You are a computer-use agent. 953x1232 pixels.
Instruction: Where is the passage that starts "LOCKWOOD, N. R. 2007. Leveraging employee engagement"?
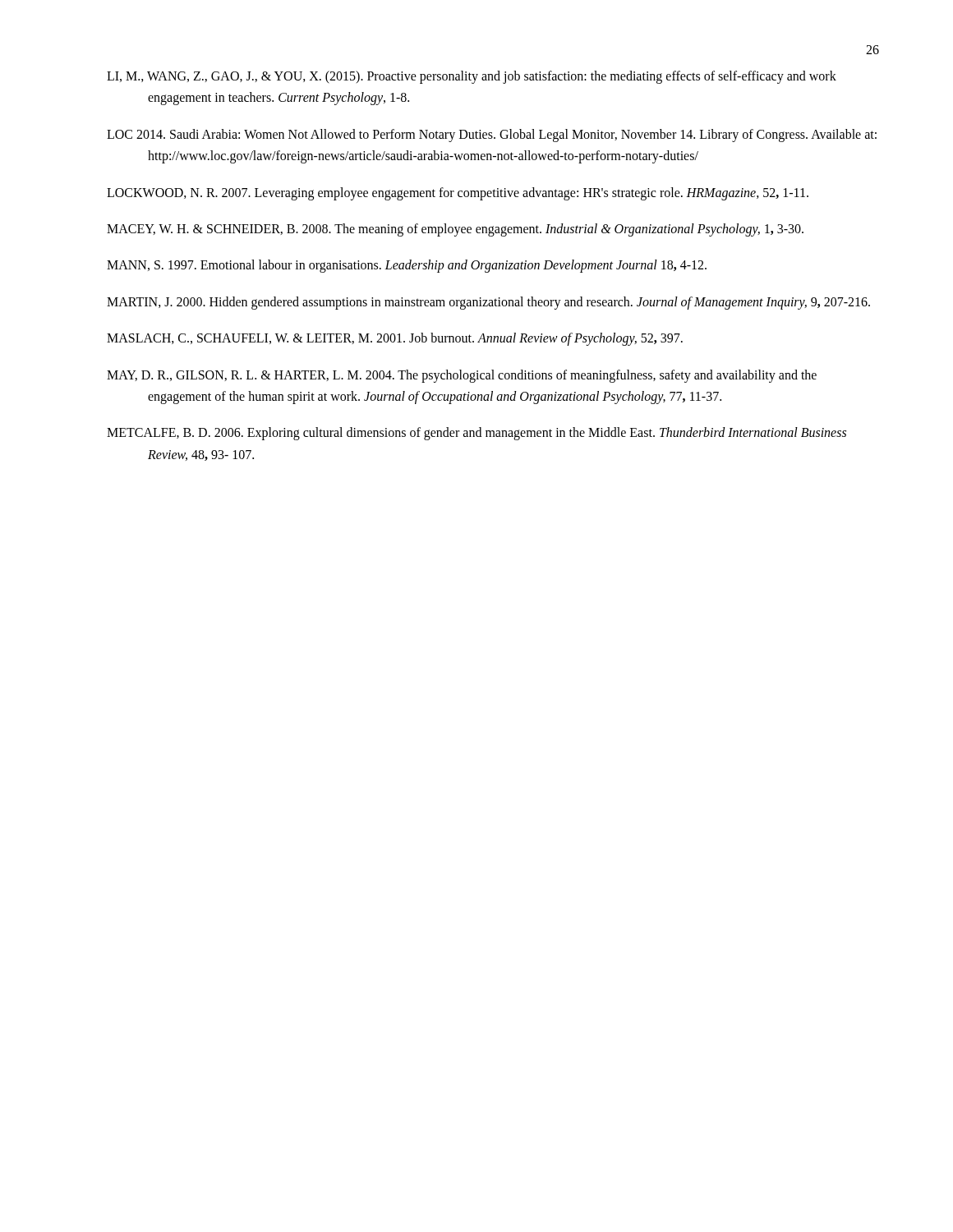tap(458, 192)
